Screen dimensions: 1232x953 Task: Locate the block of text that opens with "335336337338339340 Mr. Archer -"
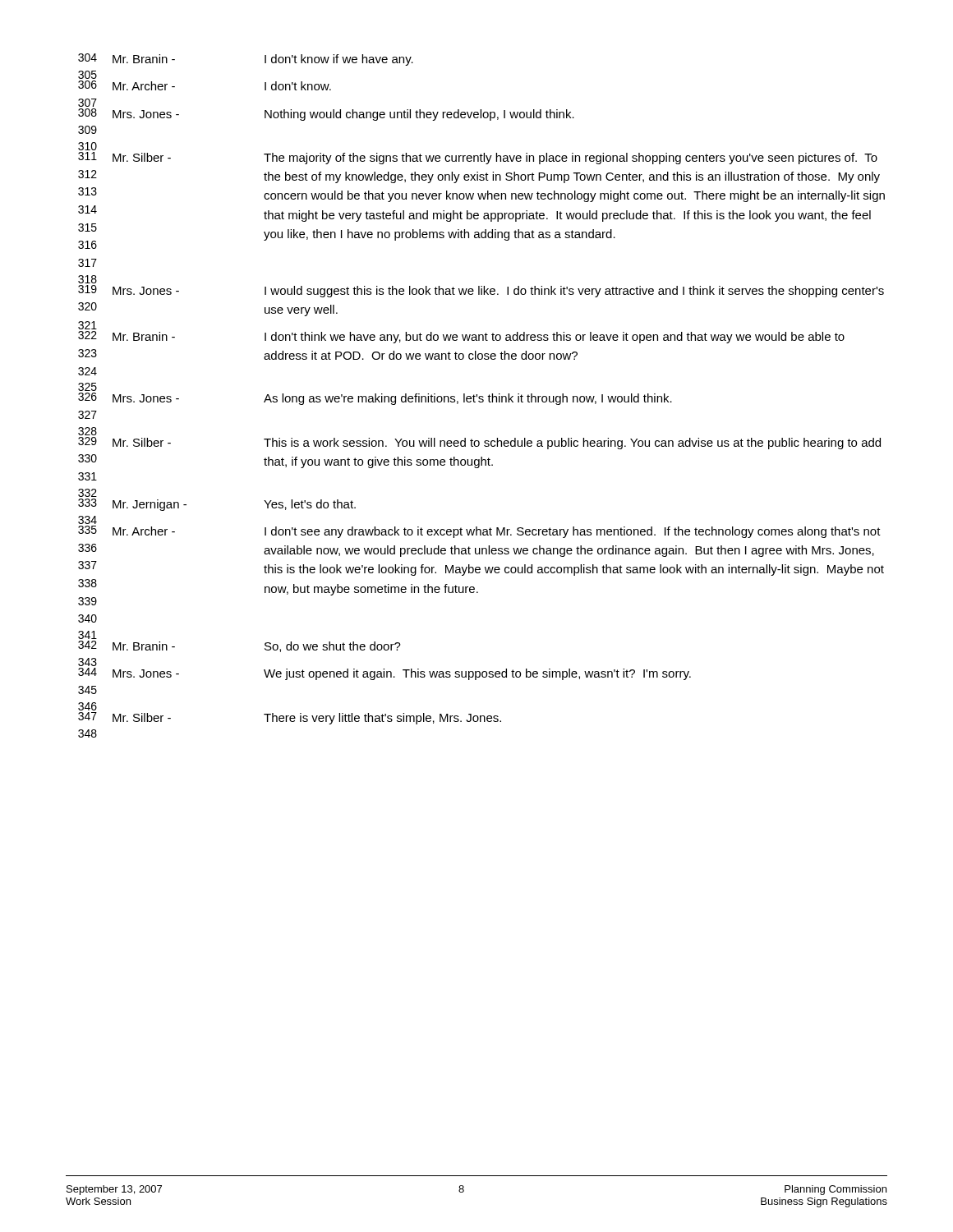476,575
